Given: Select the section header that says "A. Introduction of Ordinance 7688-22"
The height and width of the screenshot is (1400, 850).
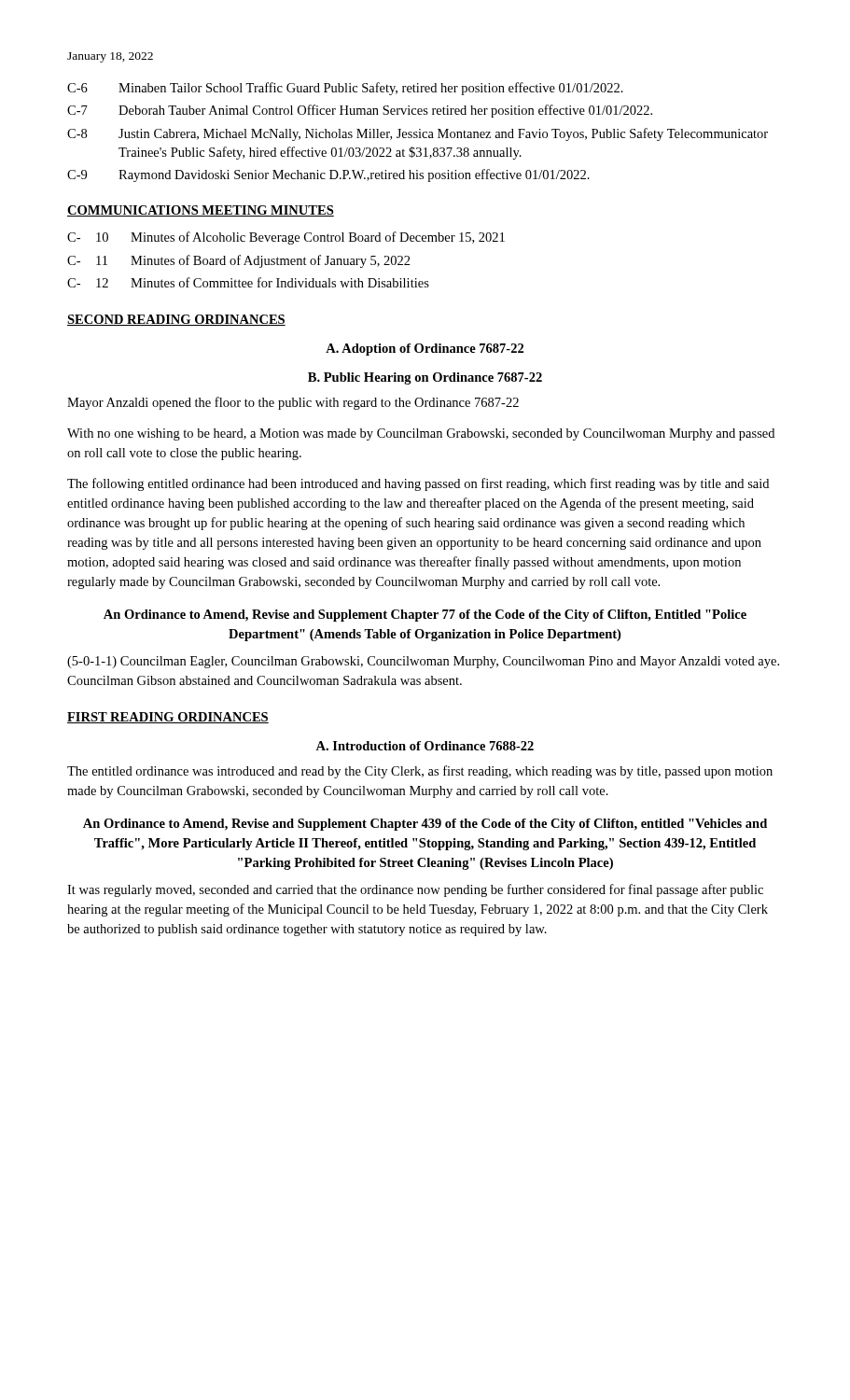Looking at the screenshot, I should point(425,746).
